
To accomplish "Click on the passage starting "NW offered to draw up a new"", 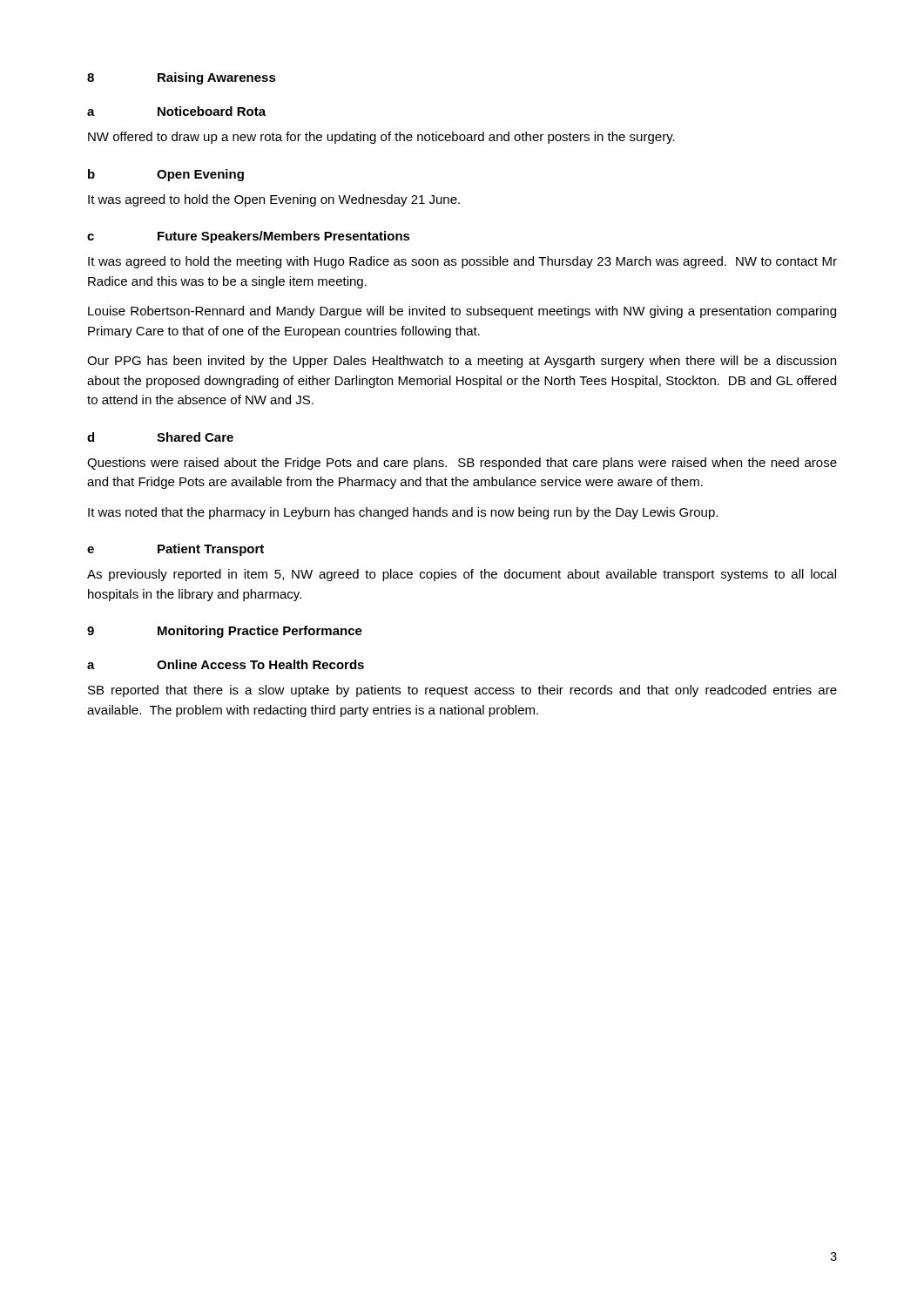I will (x=381, y=136).
